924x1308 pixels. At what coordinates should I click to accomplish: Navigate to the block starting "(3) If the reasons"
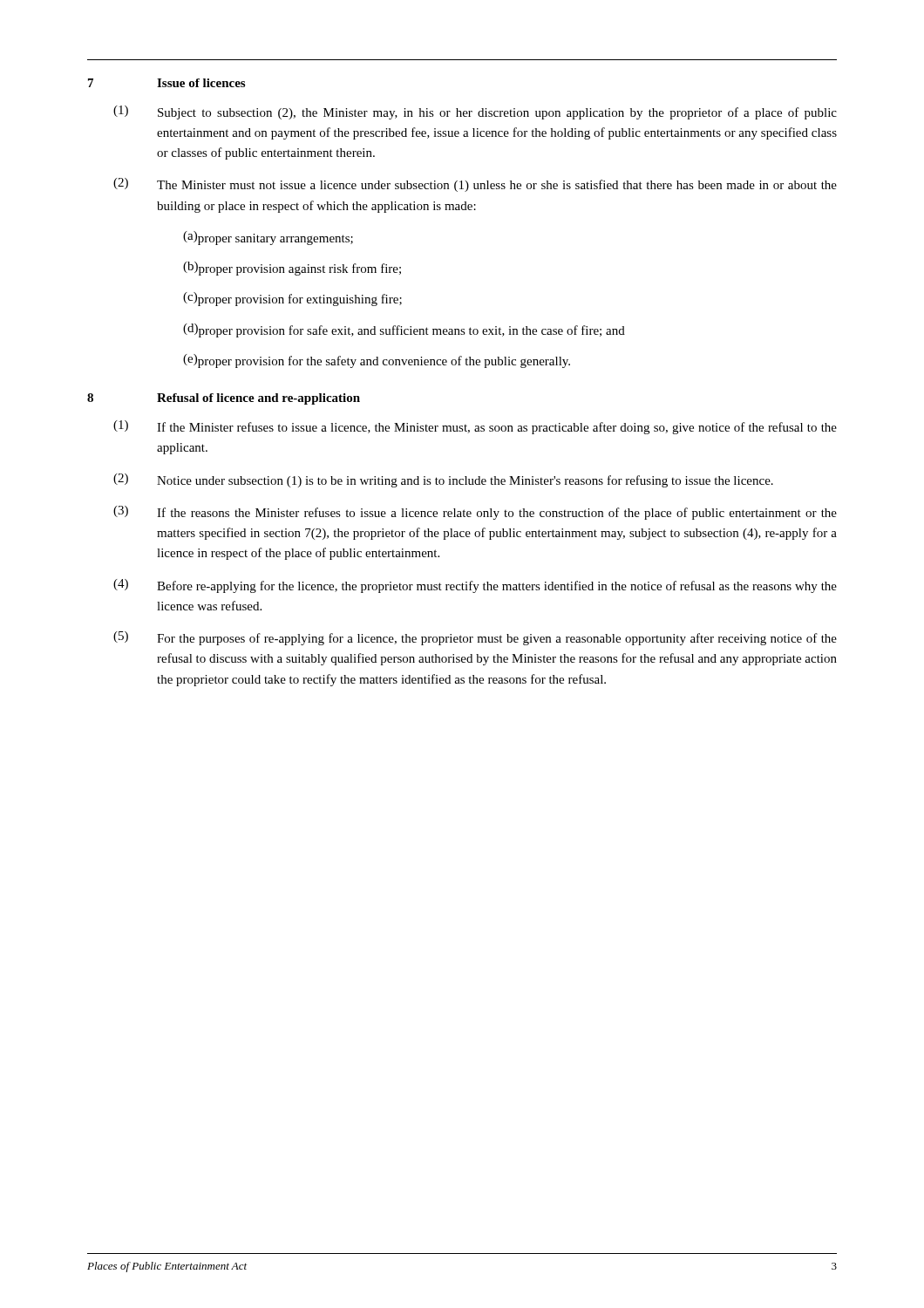(x=462, y=533)
